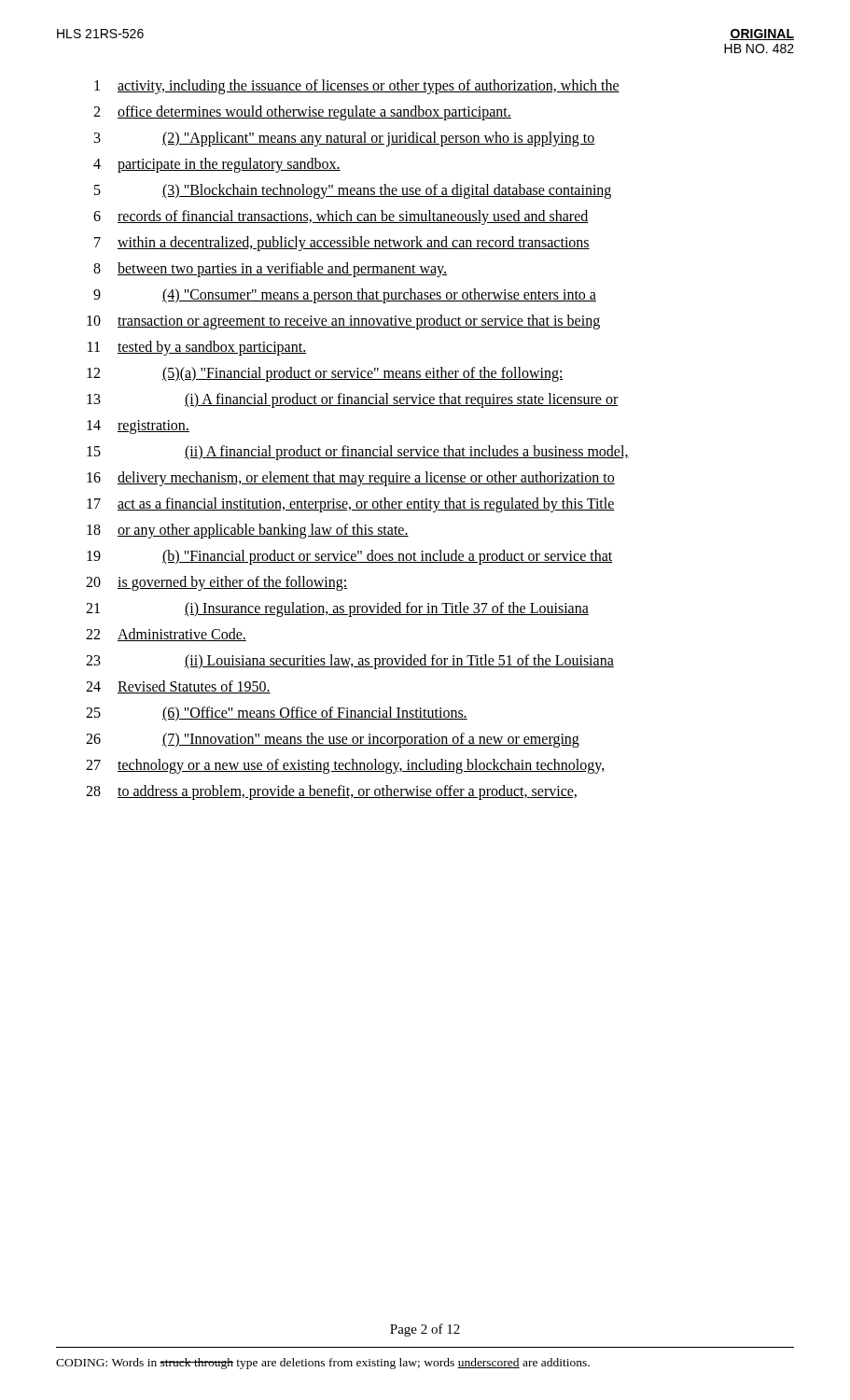Find the block starting "14 registration."
This screenshot has height=1400, width=850.
pos(138,427)
